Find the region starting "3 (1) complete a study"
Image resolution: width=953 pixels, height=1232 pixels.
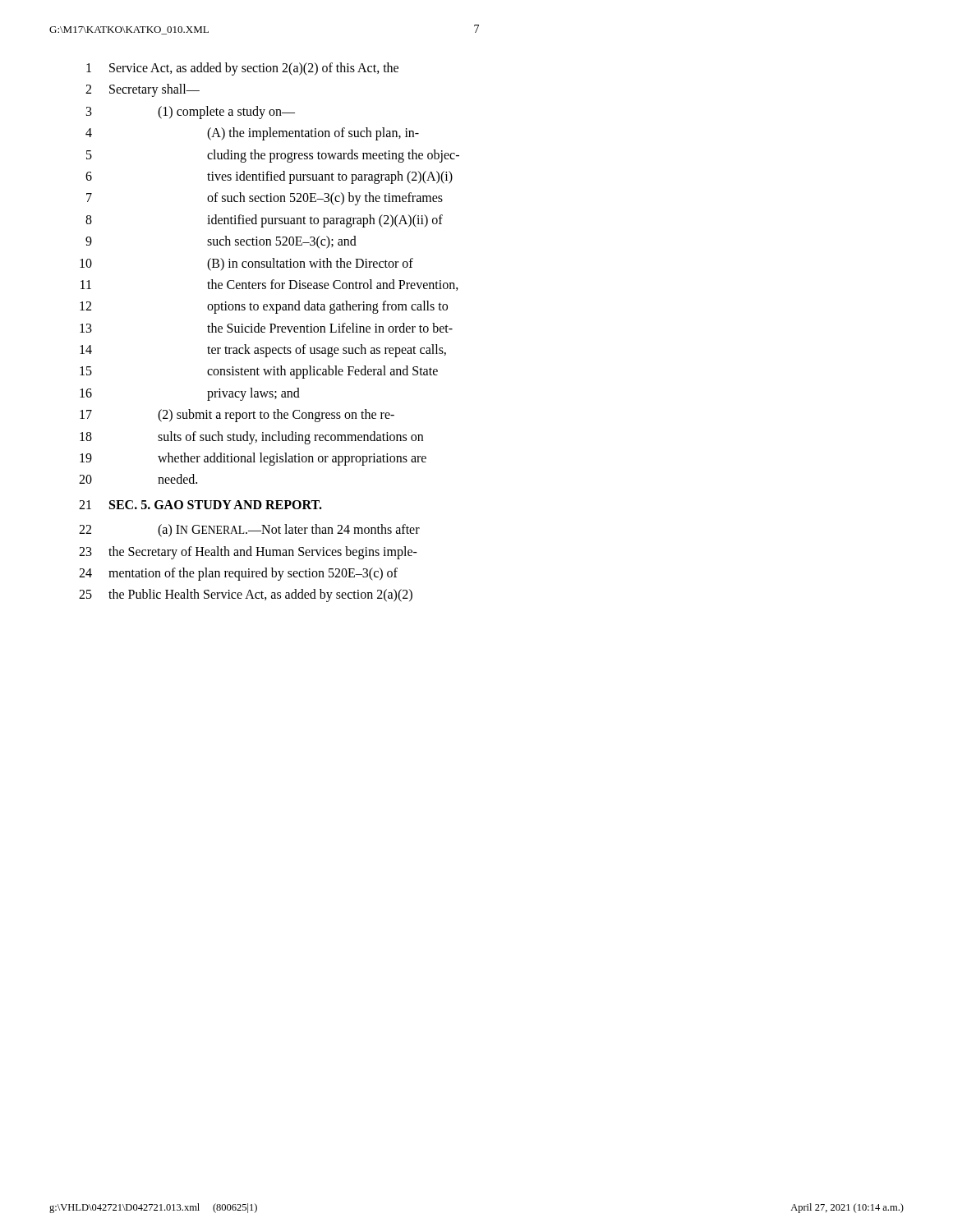[x=191, y=113]
